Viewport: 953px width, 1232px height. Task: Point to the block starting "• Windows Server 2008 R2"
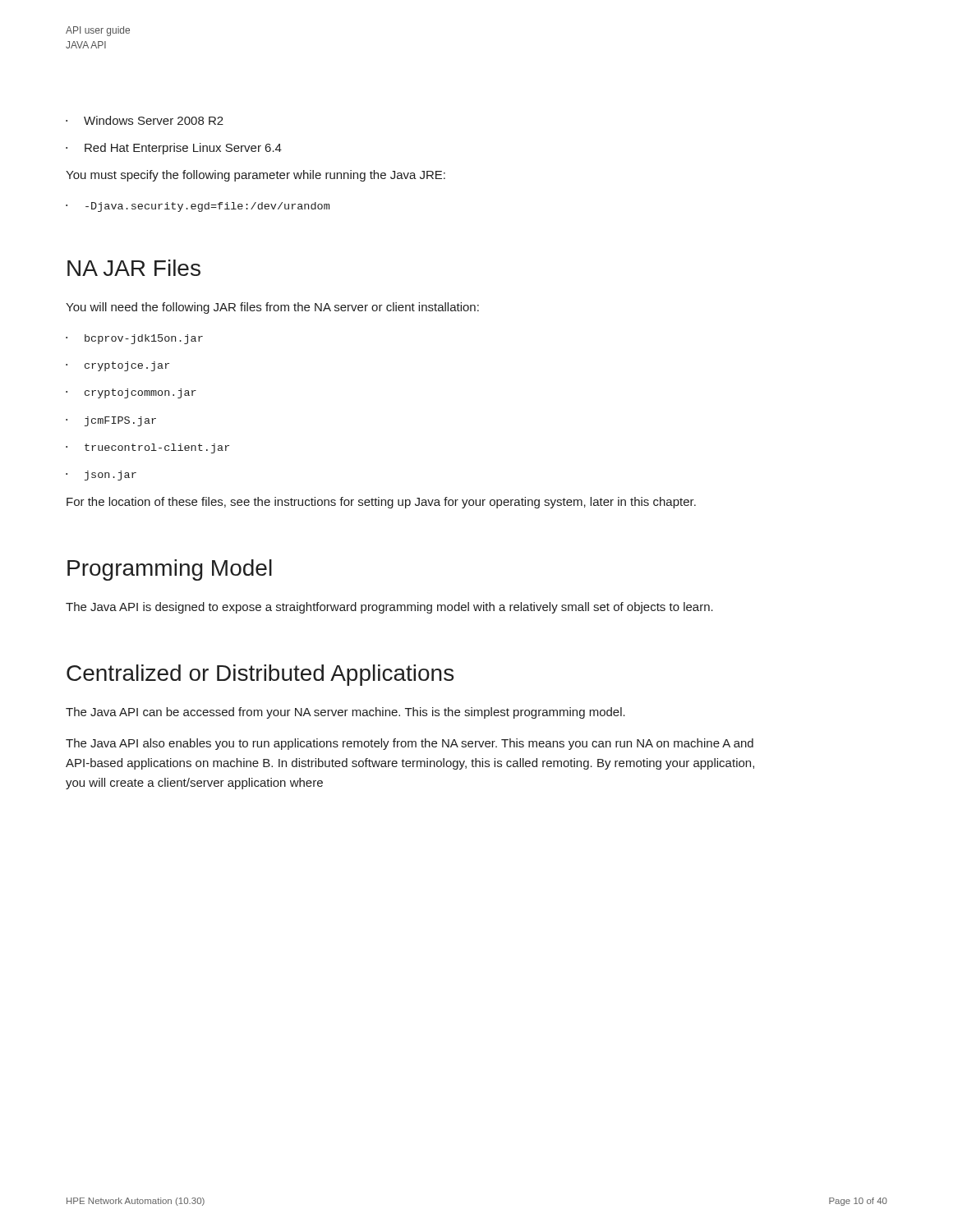click(145, 121)
